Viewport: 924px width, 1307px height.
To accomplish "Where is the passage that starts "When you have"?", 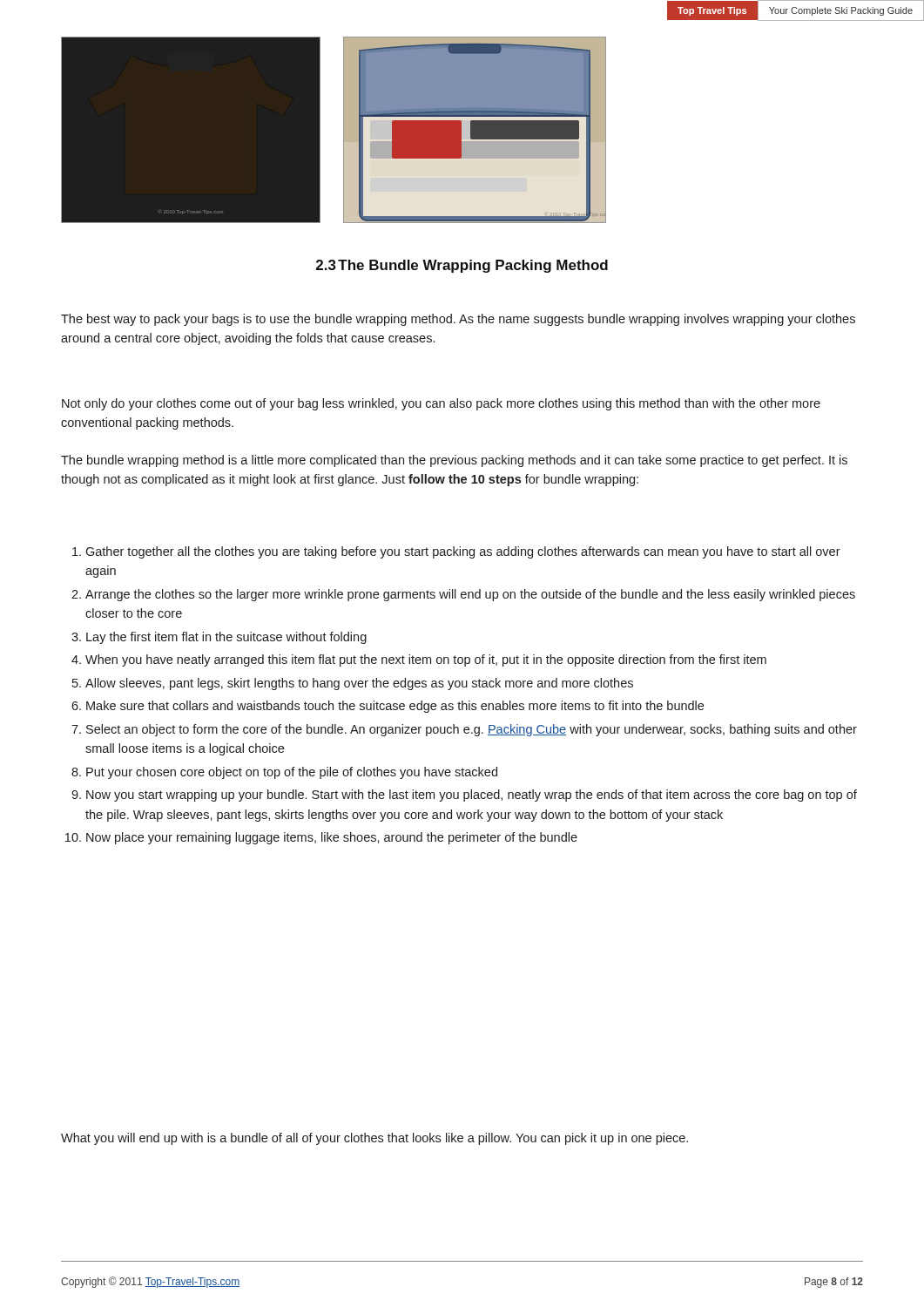I will coord(474,660).
